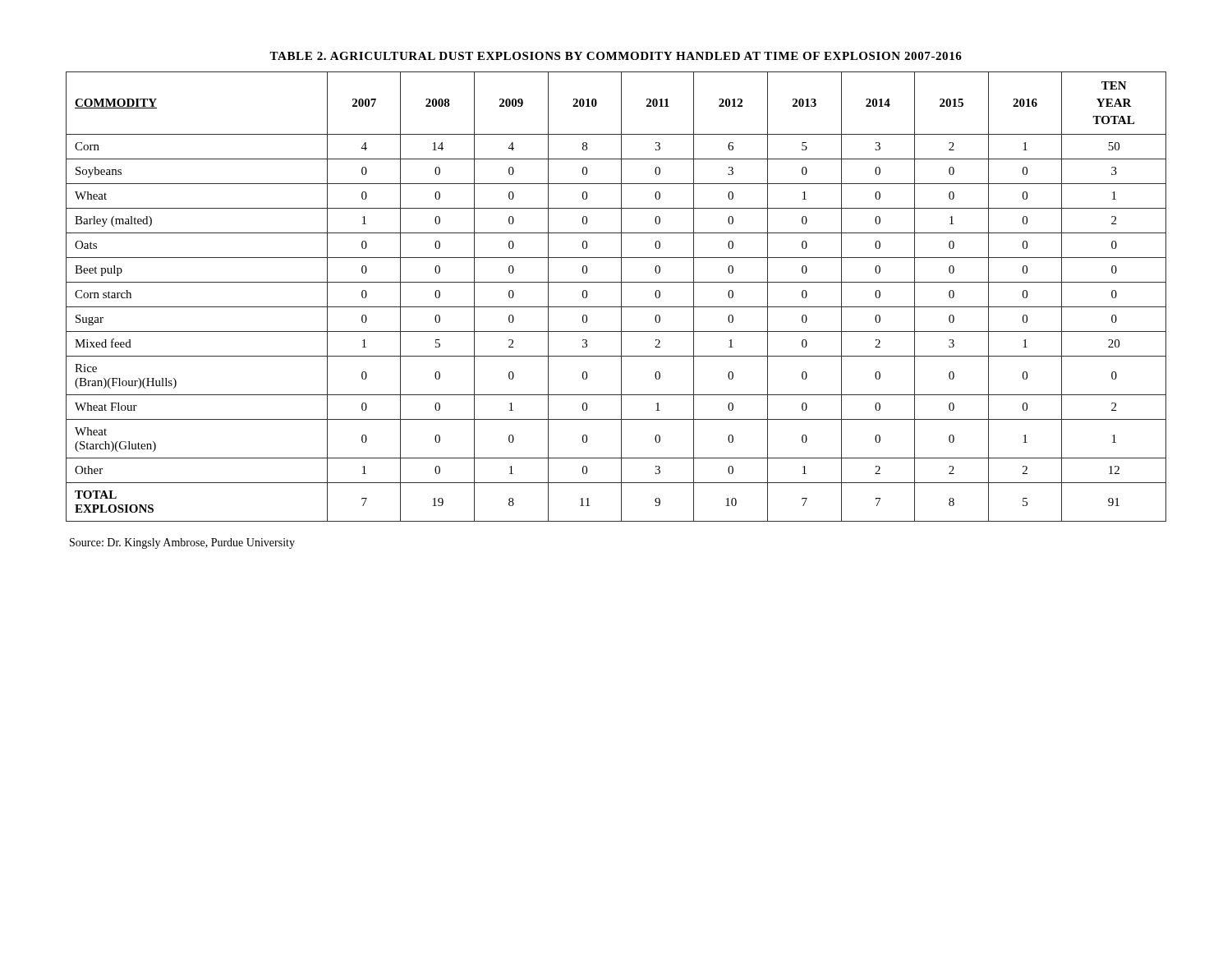
Task: Find the region starting "Source: Dr. Kingsly Ambrose, Purdue University"
Action: click(x=182, y=543)
